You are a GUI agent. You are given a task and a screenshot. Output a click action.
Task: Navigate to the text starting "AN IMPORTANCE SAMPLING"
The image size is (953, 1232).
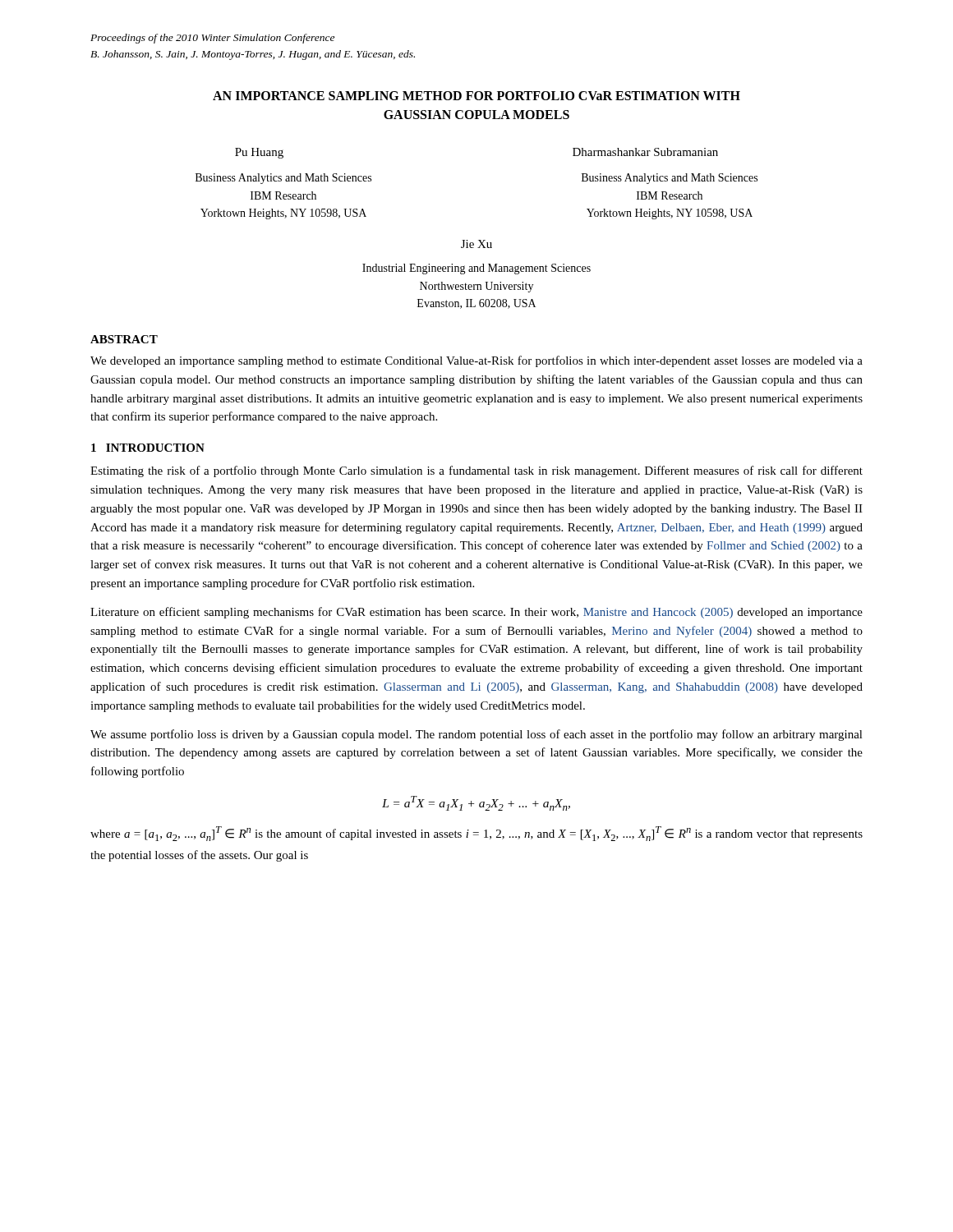[x=476, y=105]
